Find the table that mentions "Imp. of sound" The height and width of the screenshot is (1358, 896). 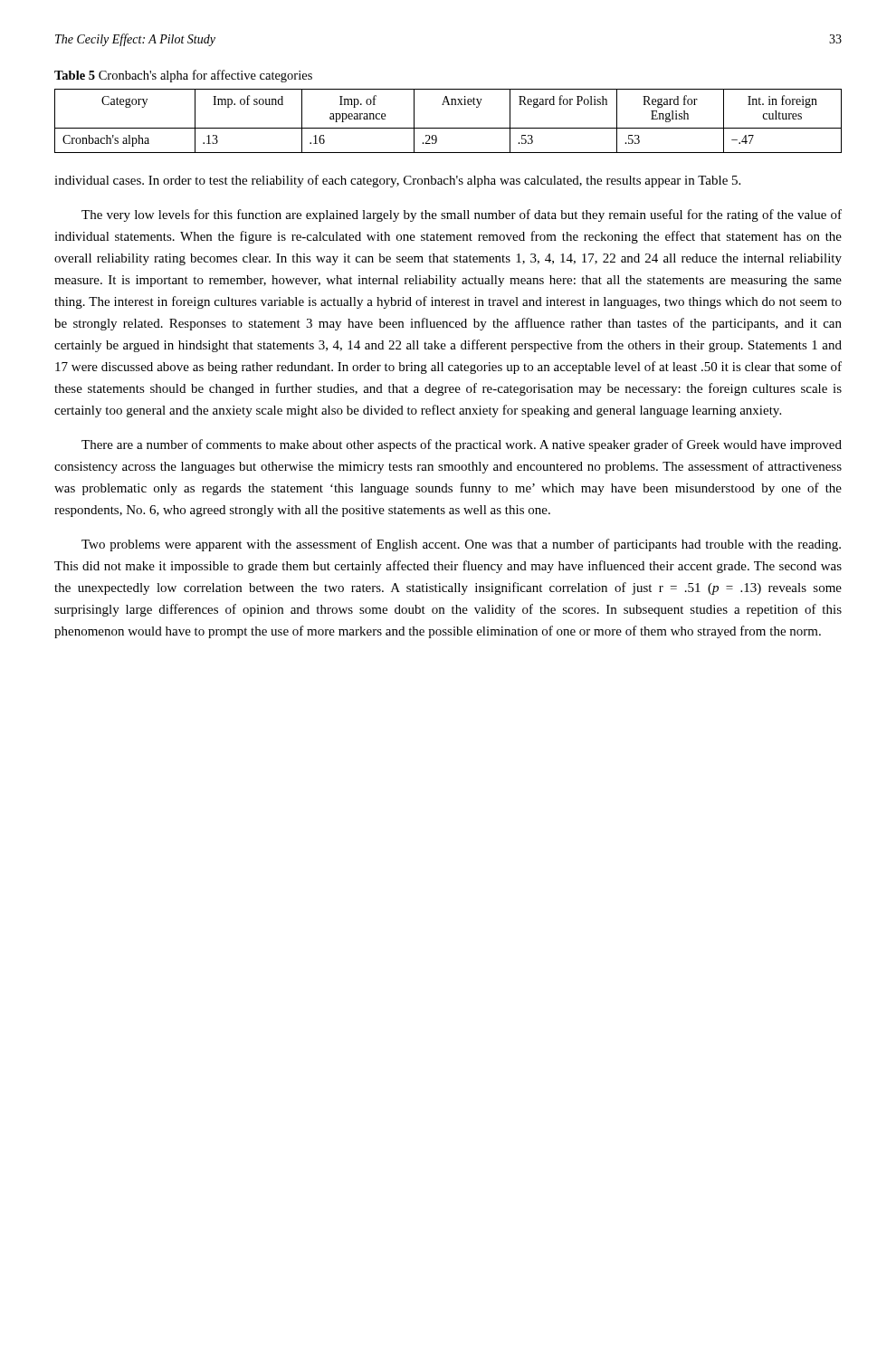pyautogui.click(x=448, y=121)
